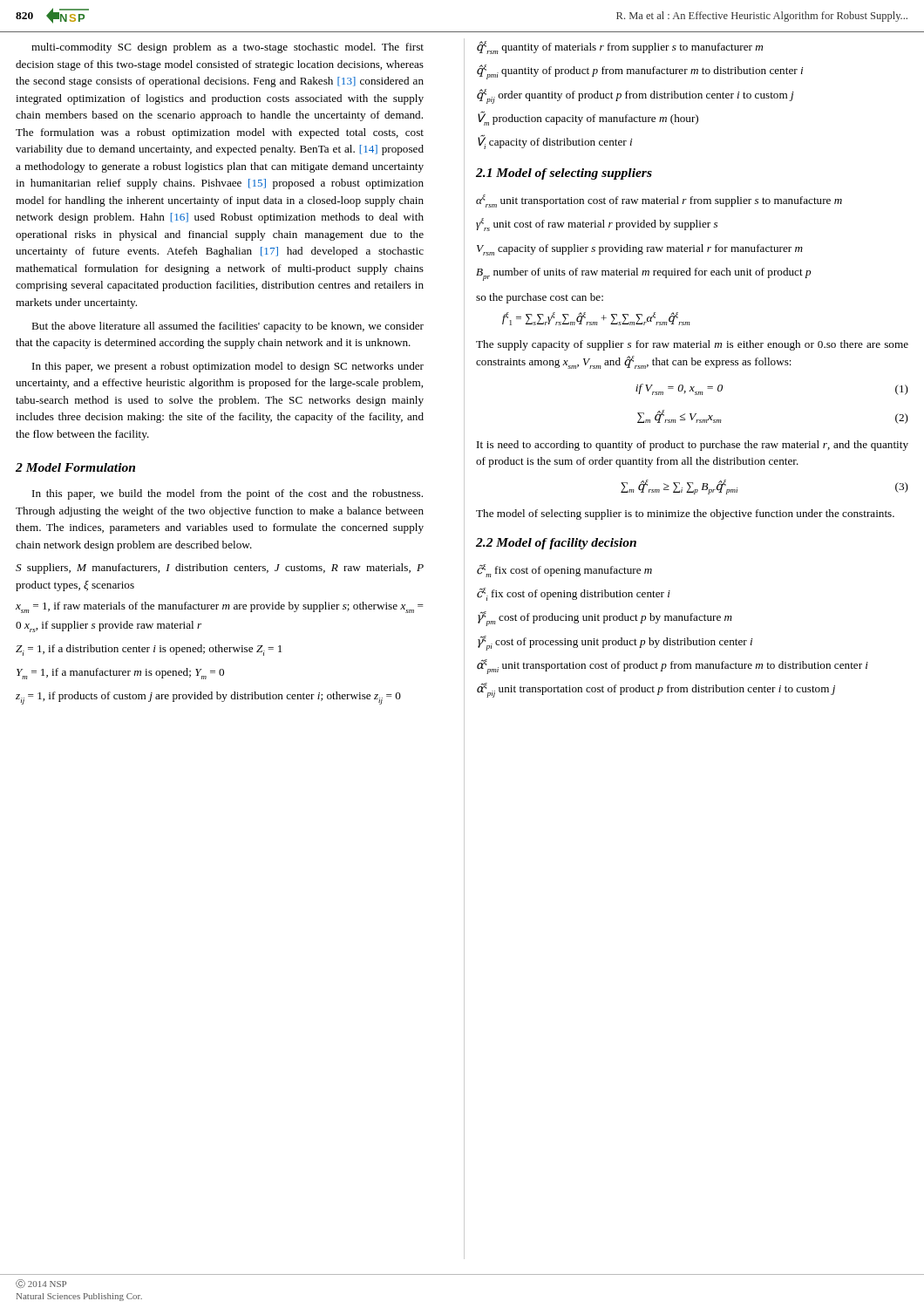Find "2 Model Formulation" on this page
The width and height of the screenshot is (924, 1308).
76,467
